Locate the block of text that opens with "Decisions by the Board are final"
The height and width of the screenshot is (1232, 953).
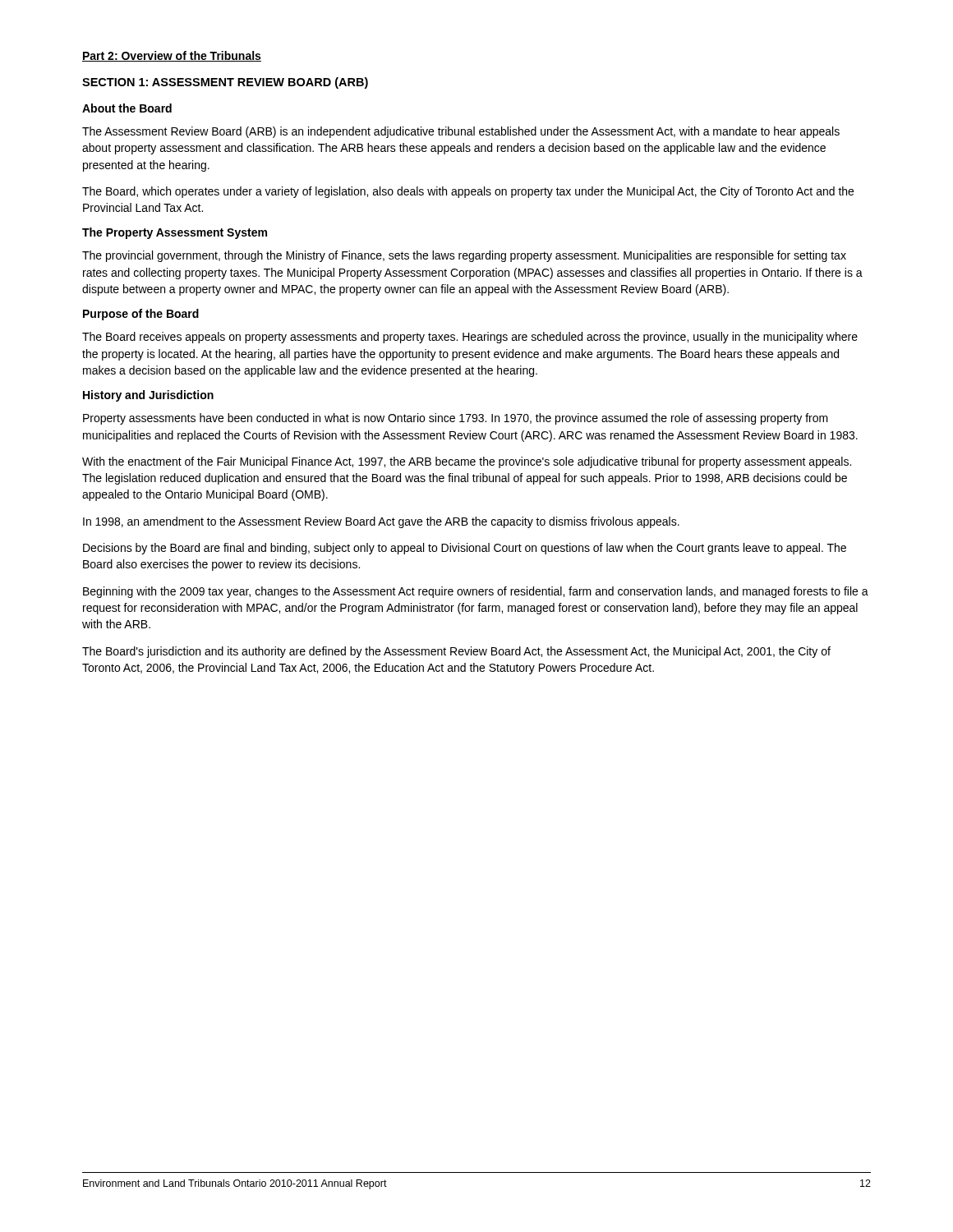(x=476, y=556)
